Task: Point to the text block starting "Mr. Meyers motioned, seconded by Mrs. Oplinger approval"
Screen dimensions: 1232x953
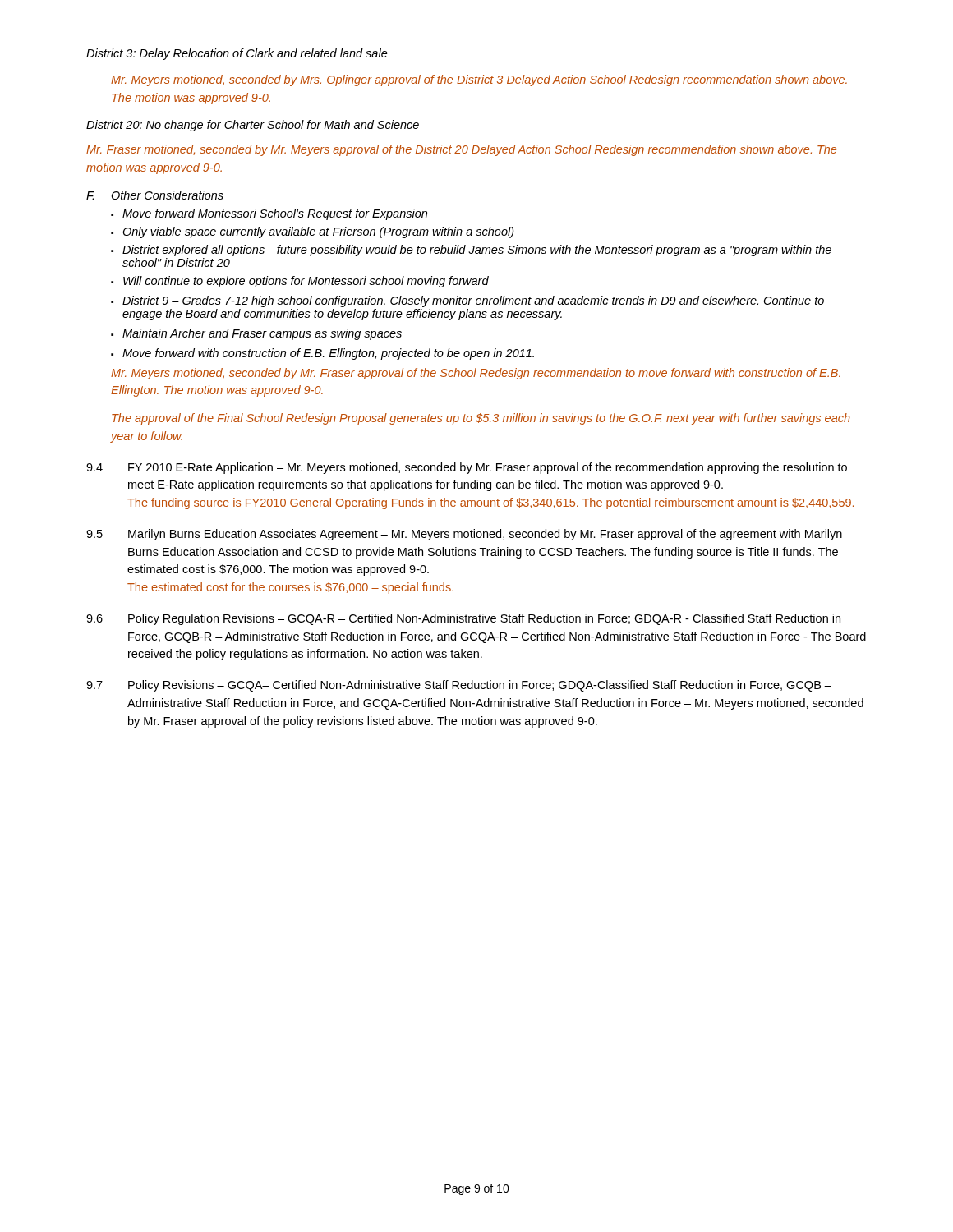Action: tap(489, 89)
